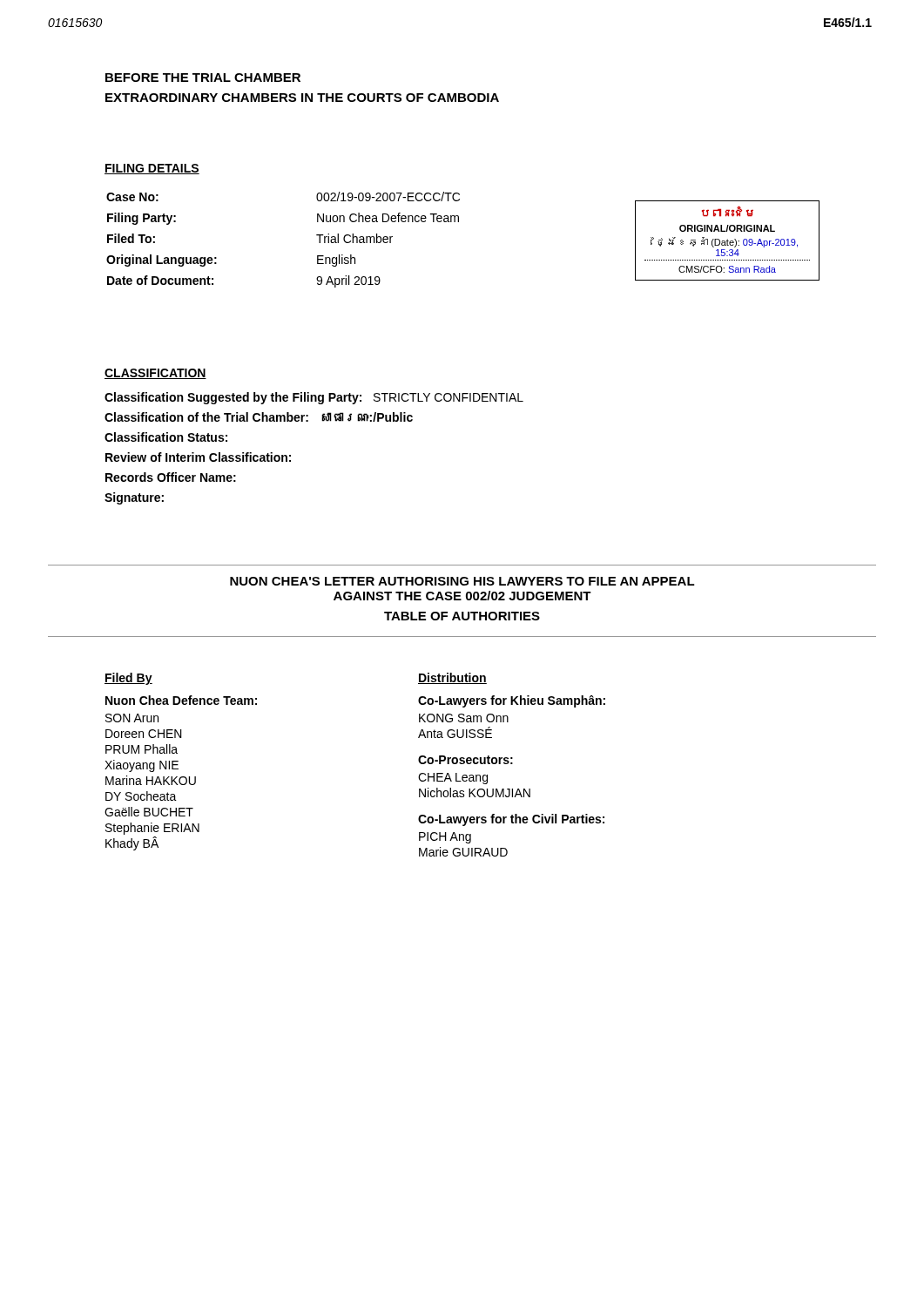Locate the text starting "Nuon Chea Defence Team: SON Arun Doreen"
The width and height of the screenshot is (924, 1307).
coord(181,700)
